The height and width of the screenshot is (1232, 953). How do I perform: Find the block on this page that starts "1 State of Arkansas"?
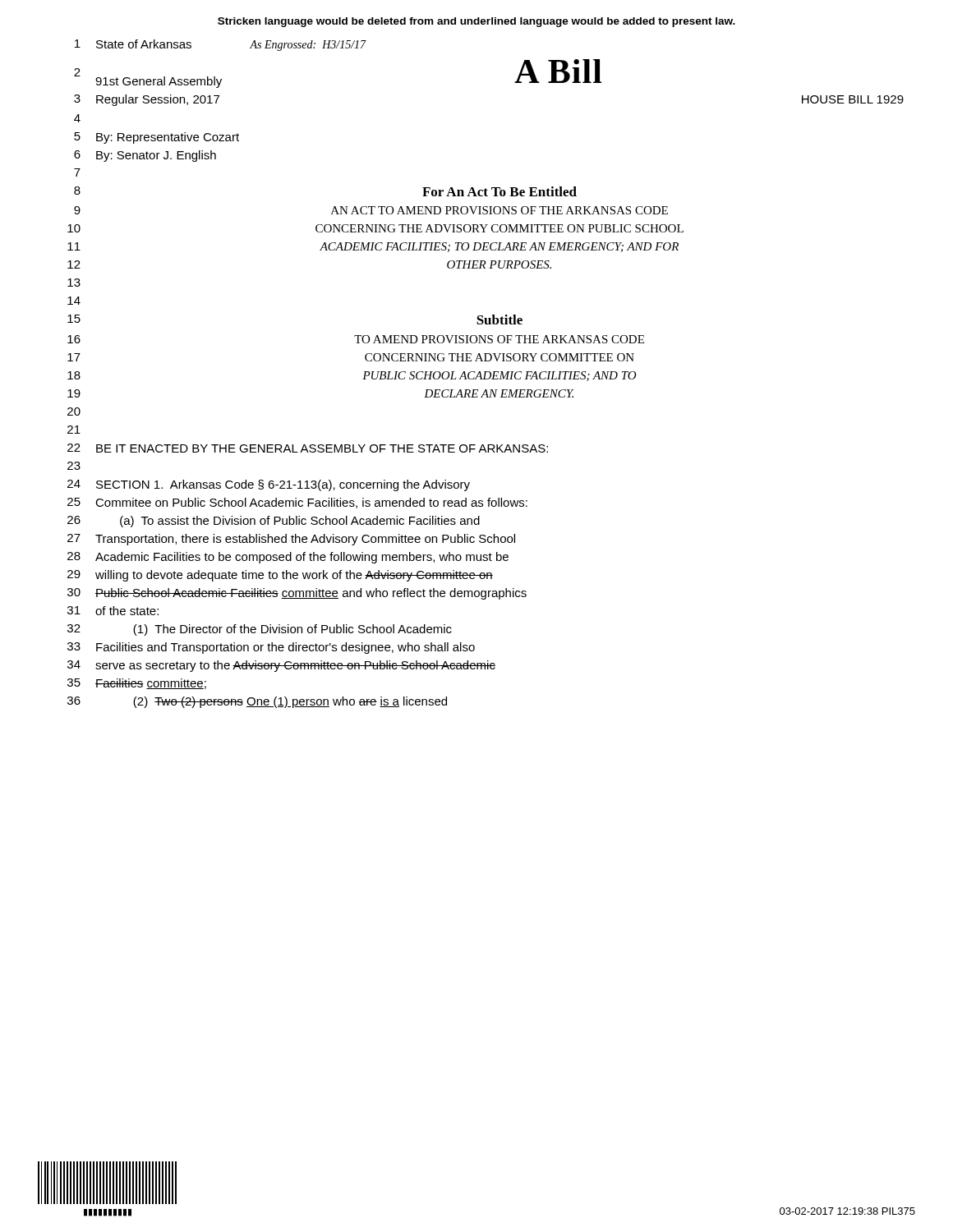click(x=144, y=46)
